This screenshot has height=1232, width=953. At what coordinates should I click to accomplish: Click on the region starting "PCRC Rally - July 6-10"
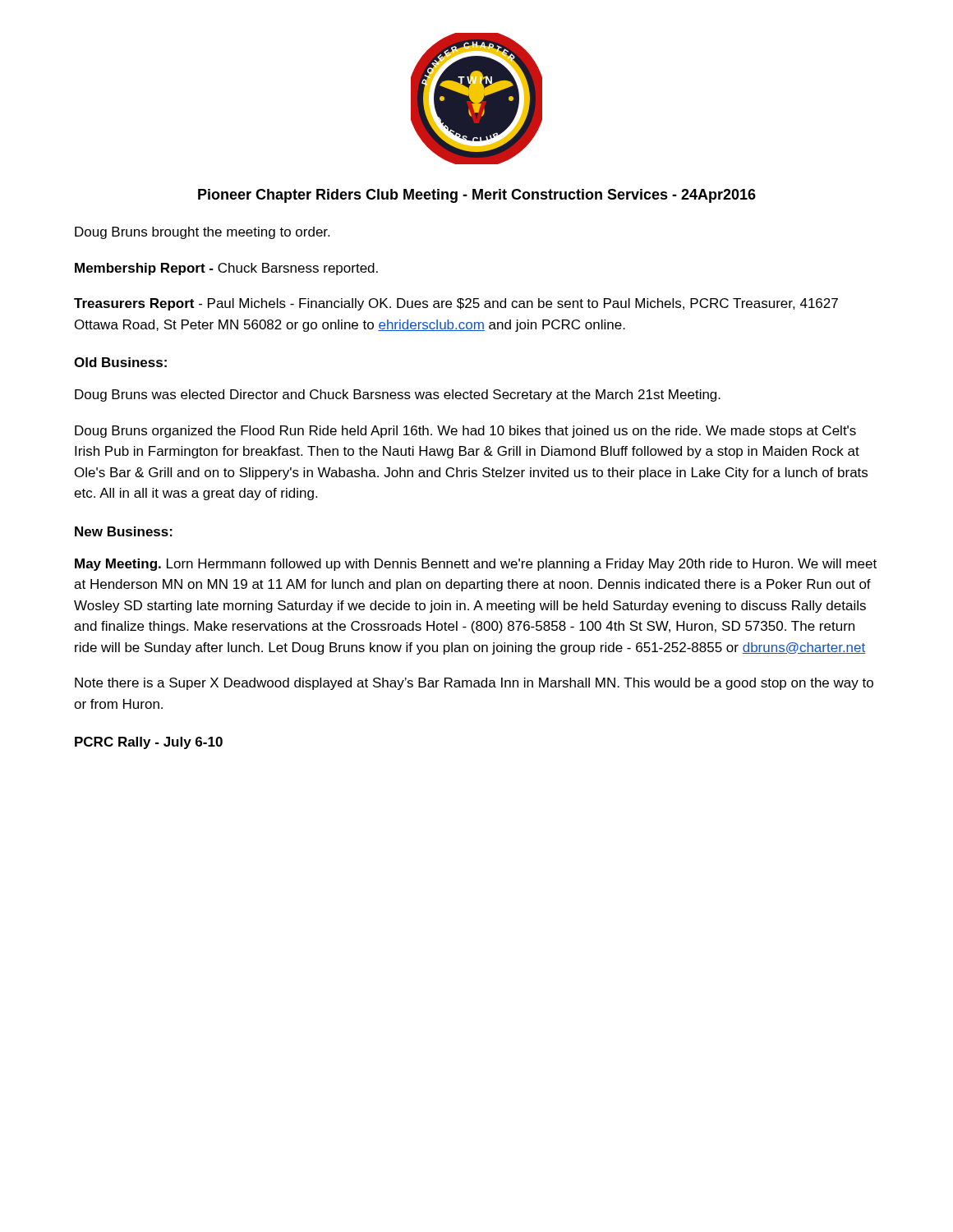click(x=148, y=742)
